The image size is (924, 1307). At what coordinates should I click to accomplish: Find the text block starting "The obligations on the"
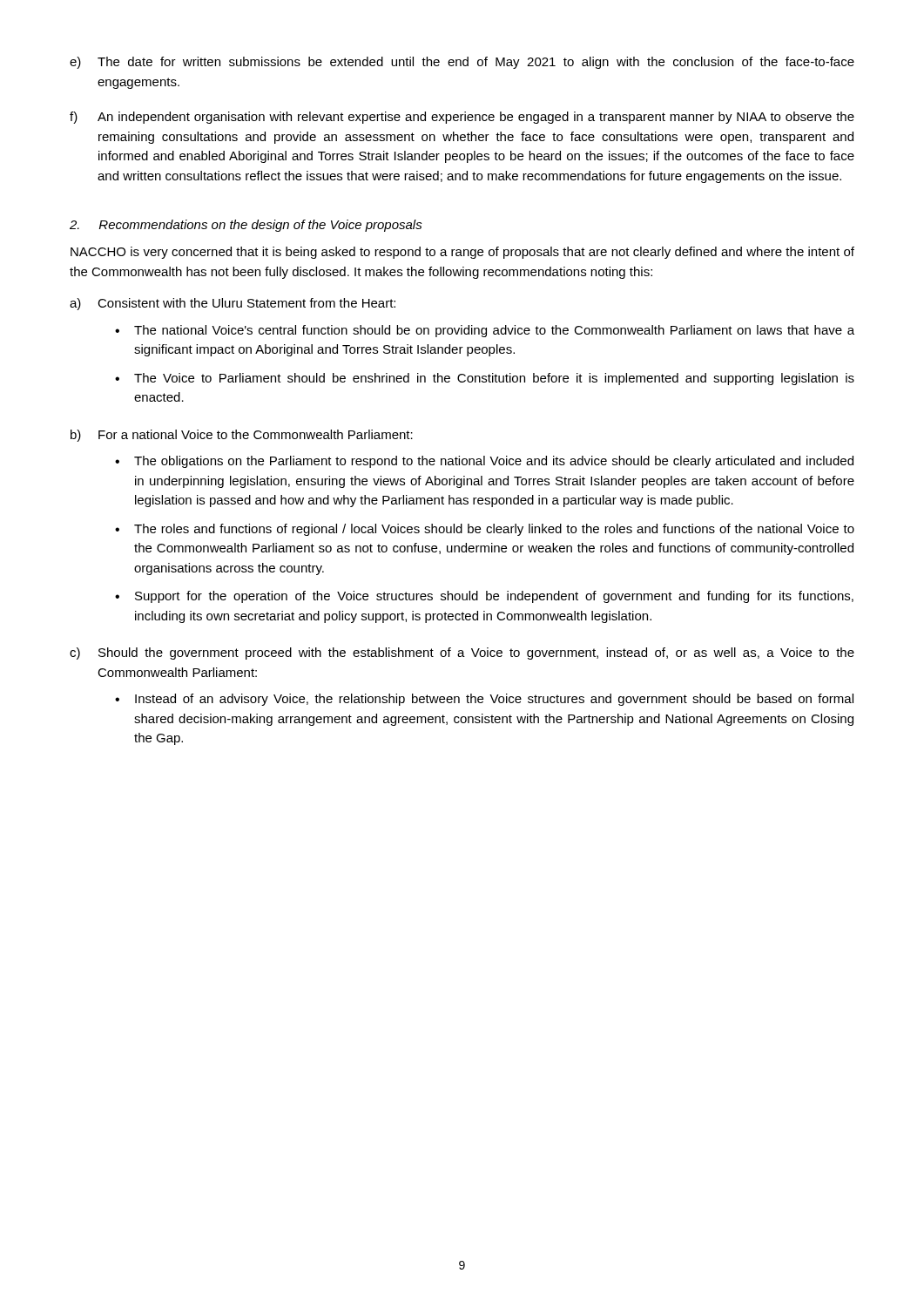(x=494, y=481)
